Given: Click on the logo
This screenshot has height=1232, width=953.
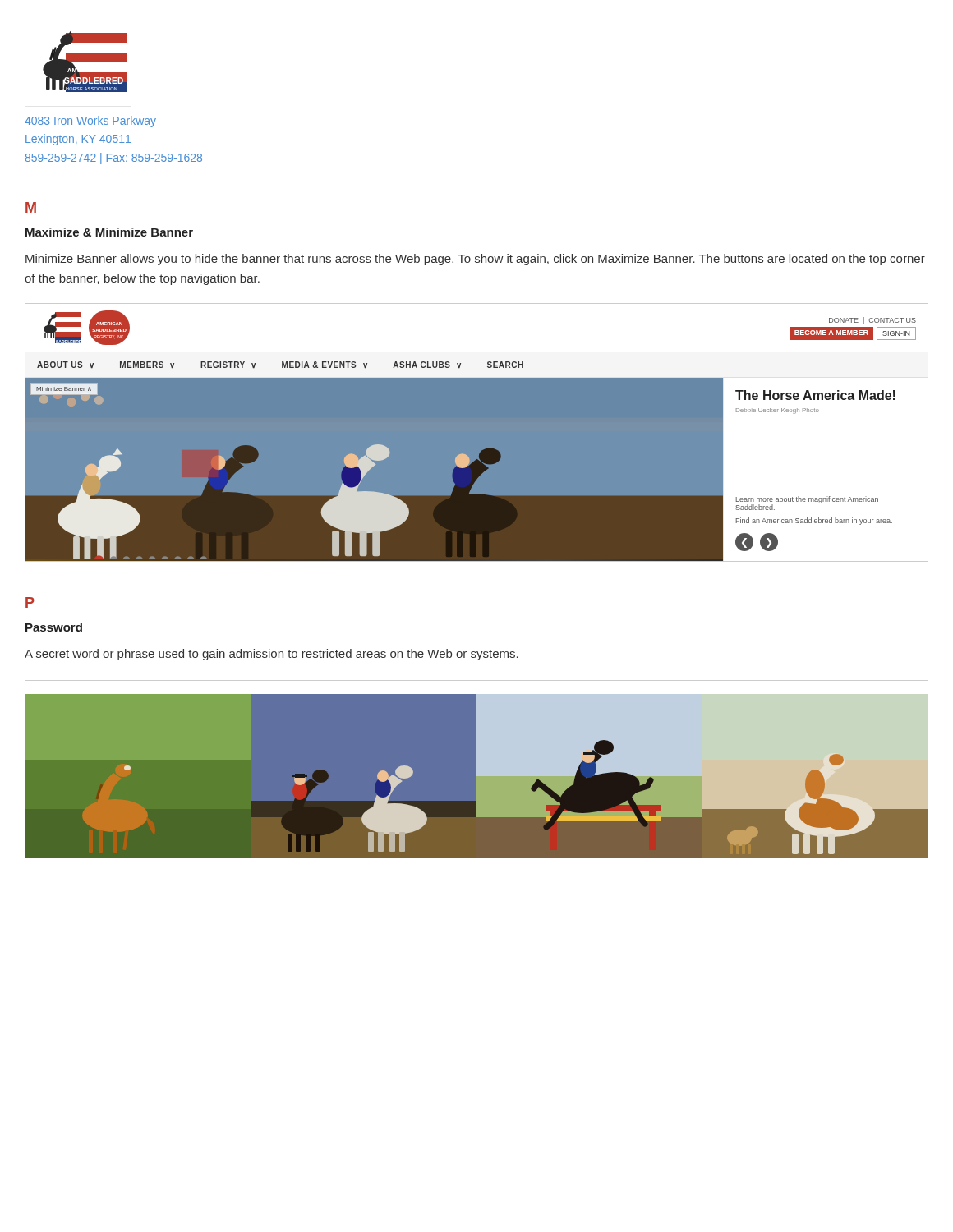Looking at the screenshot, I should (476, 96).
